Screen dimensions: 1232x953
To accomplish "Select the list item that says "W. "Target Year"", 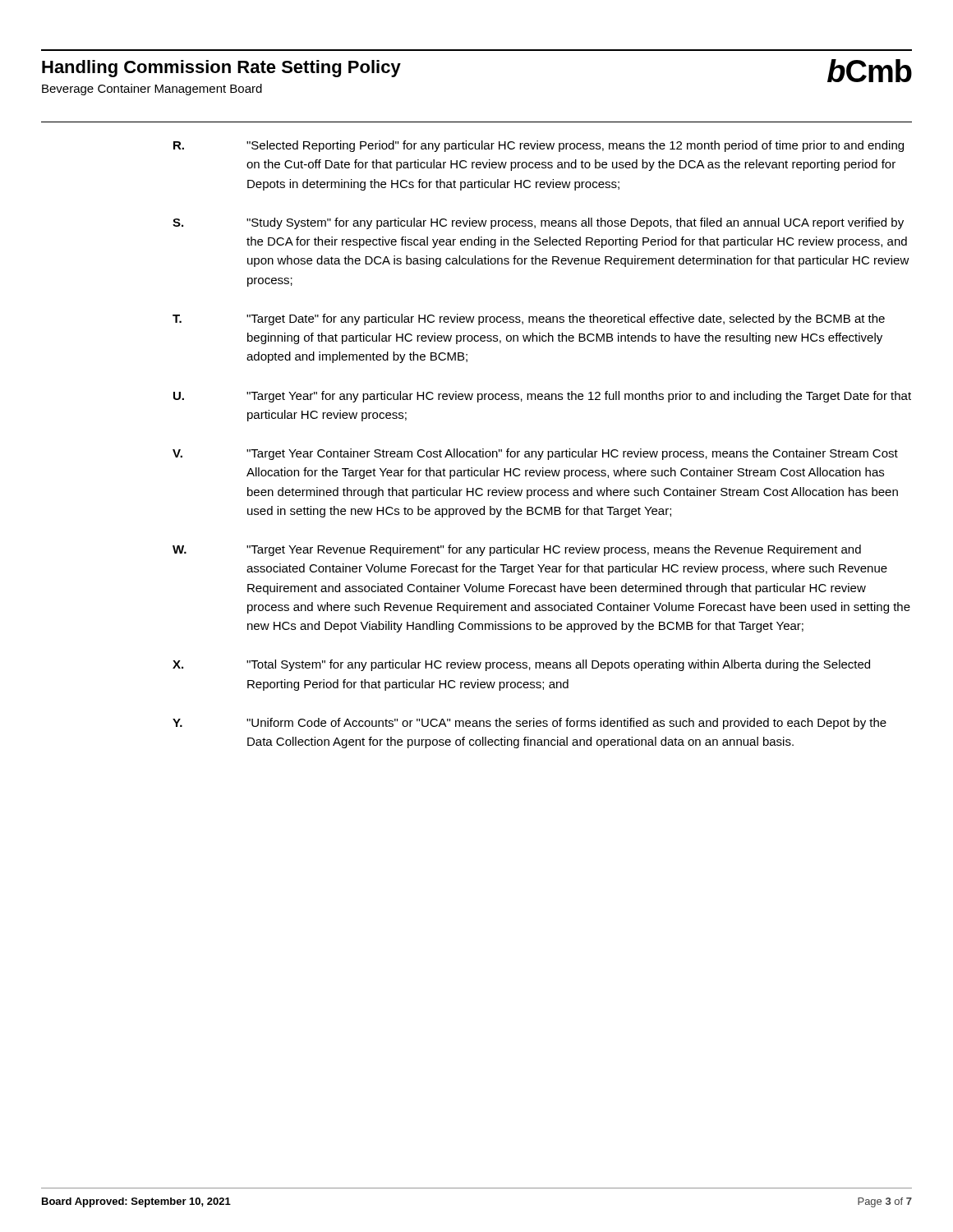I will click(476, 587).
